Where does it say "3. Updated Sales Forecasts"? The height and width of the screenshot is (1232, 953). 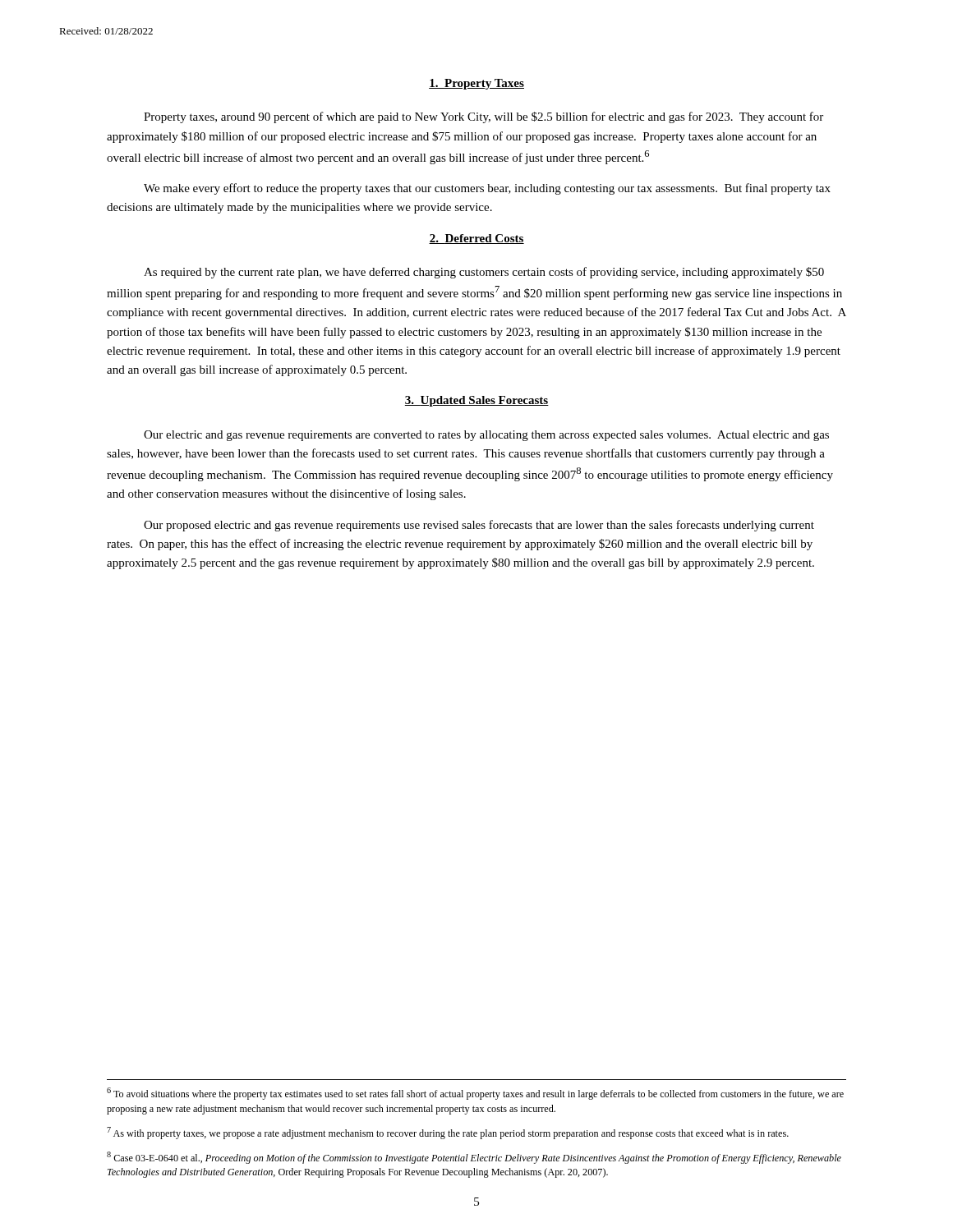(476, 401)
